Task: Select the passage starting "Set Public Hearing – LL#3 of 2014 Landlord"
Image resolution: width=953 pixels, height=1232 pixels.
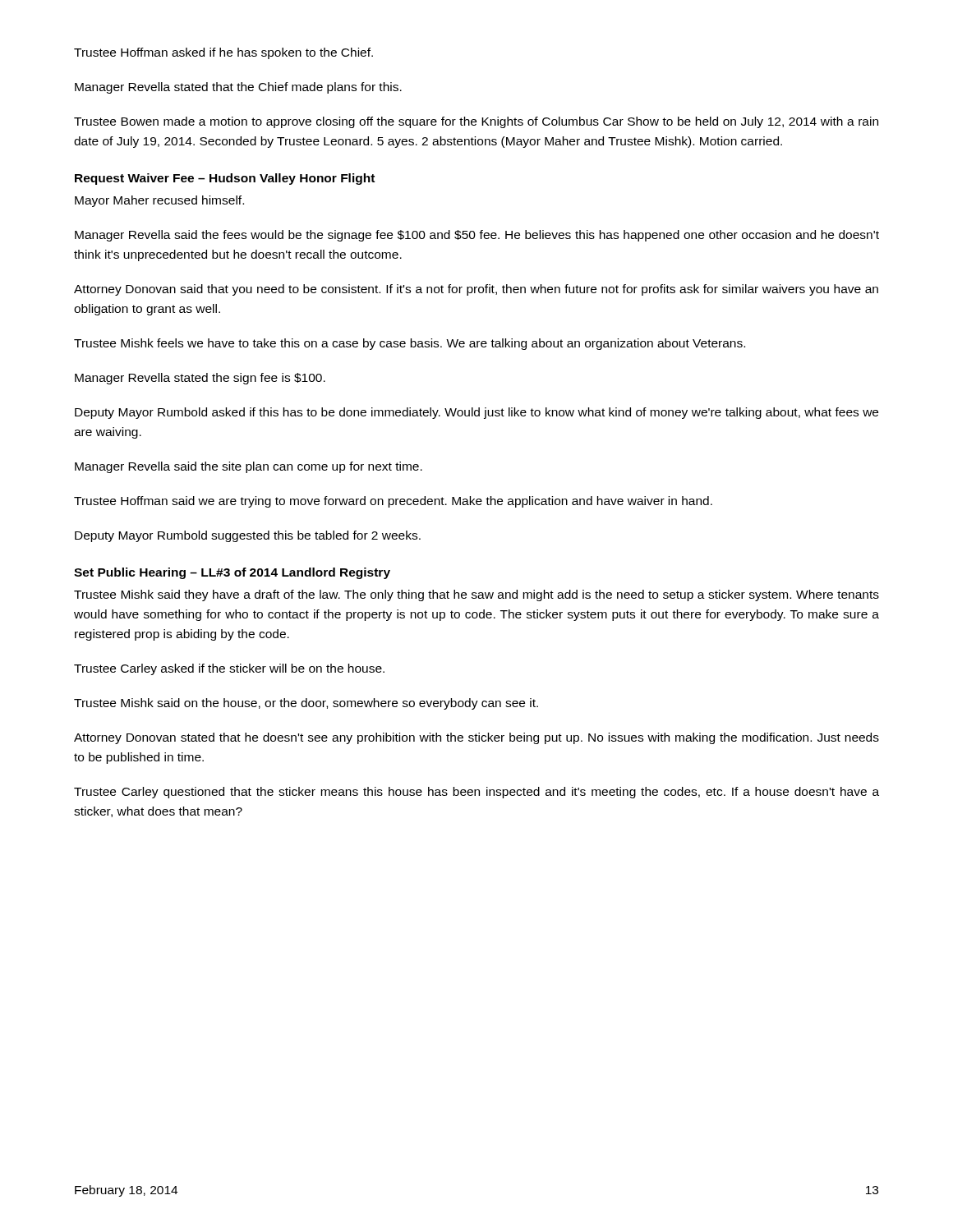Action: 232,572
